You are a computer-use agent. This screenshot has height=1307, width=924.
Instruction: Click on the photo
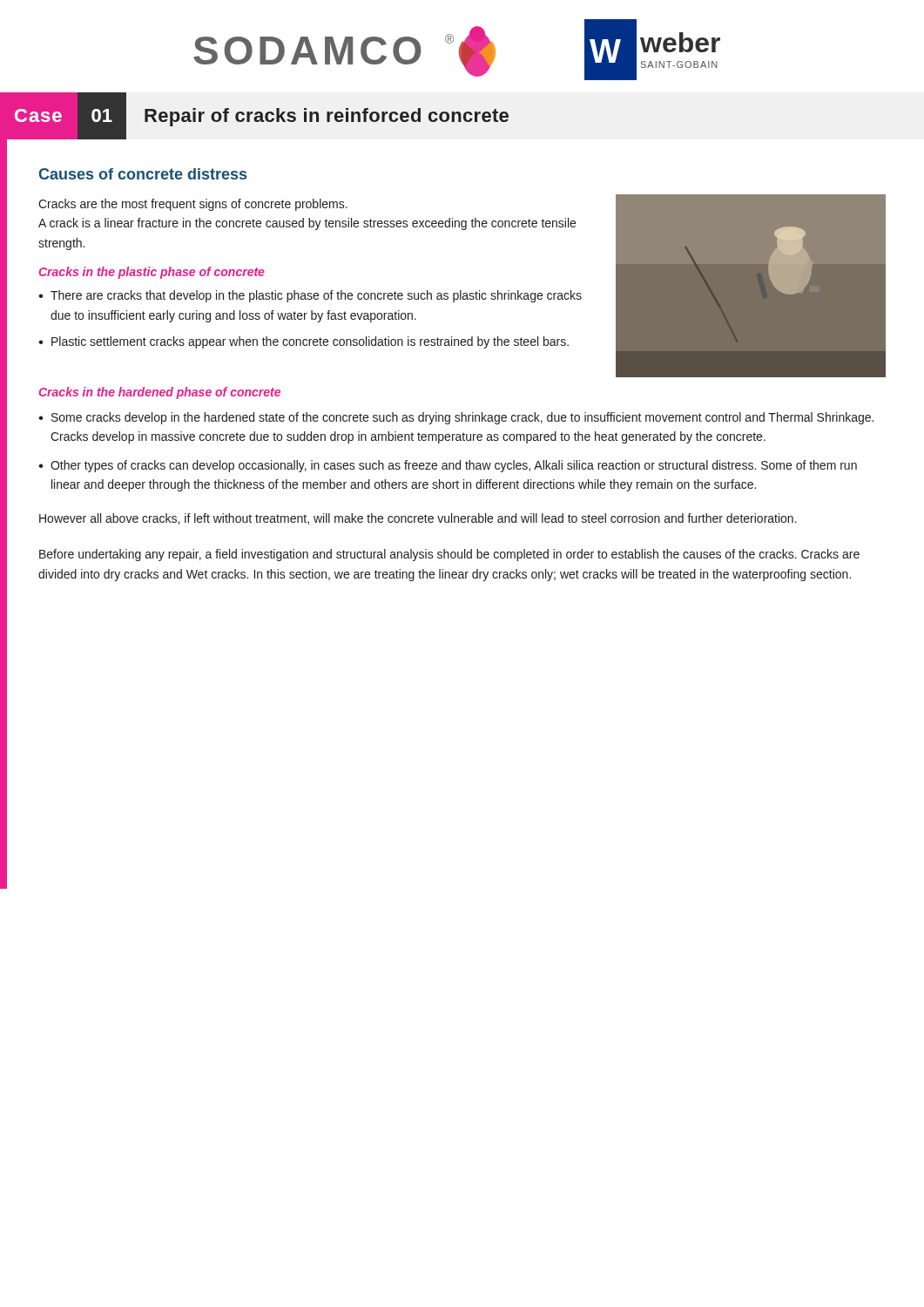tap(751, 287)
